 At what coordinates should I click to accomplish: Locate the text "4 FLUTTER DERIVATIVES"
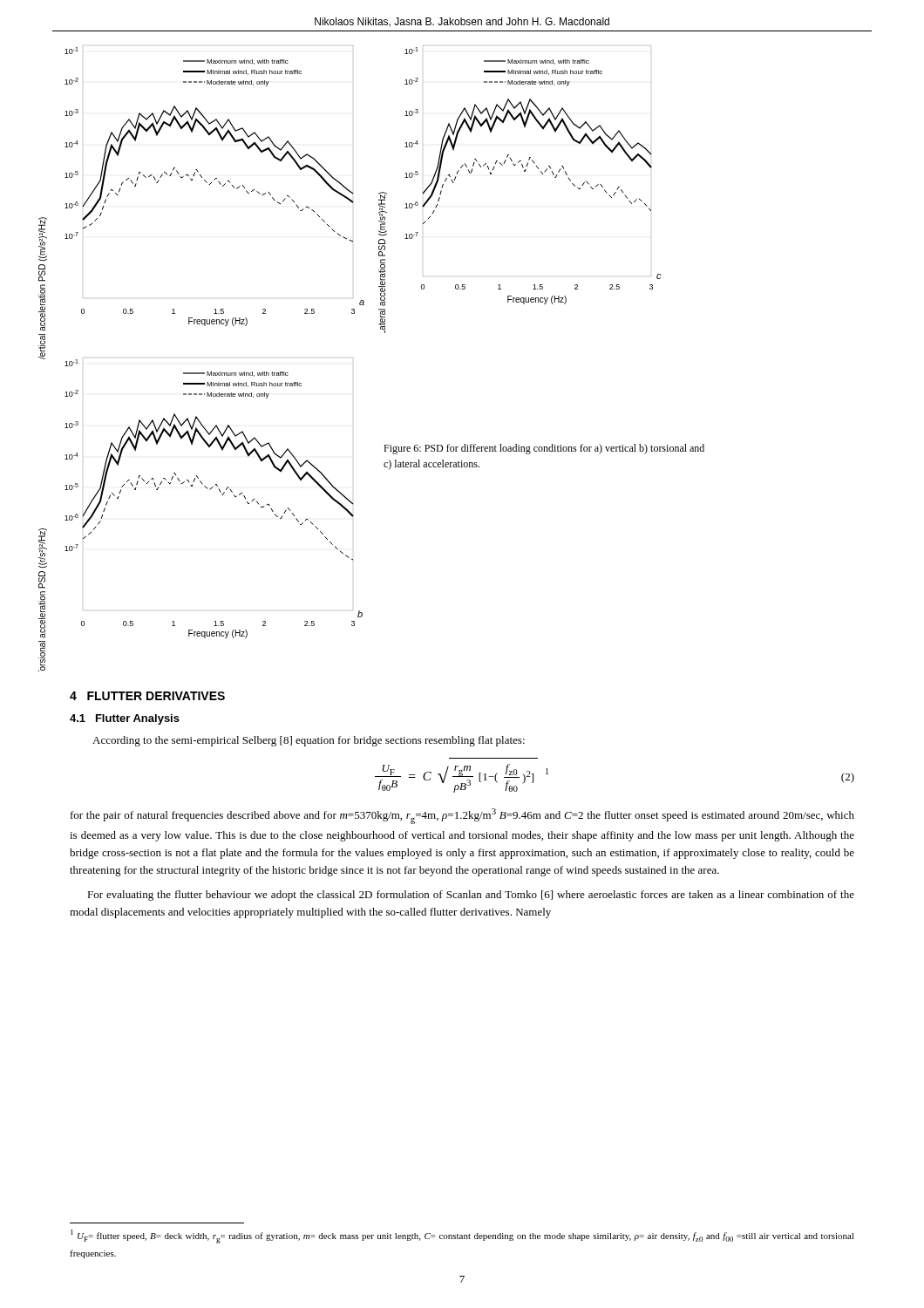pyautogui.click(x=148, y=696)
